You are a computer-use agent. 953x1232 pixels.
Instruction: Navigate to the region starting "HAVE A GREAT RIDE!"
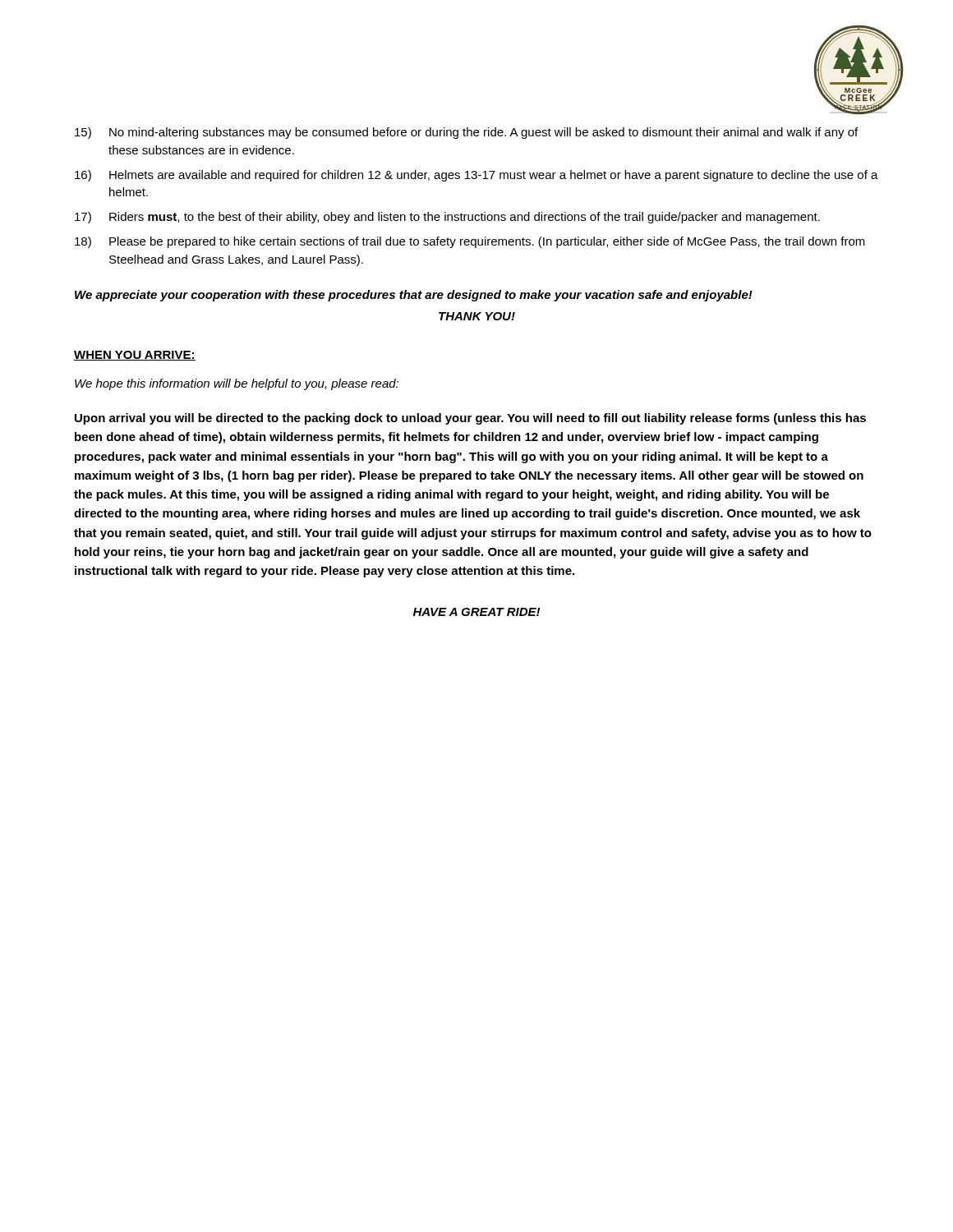pyautogui.click(x=476, y=612)
